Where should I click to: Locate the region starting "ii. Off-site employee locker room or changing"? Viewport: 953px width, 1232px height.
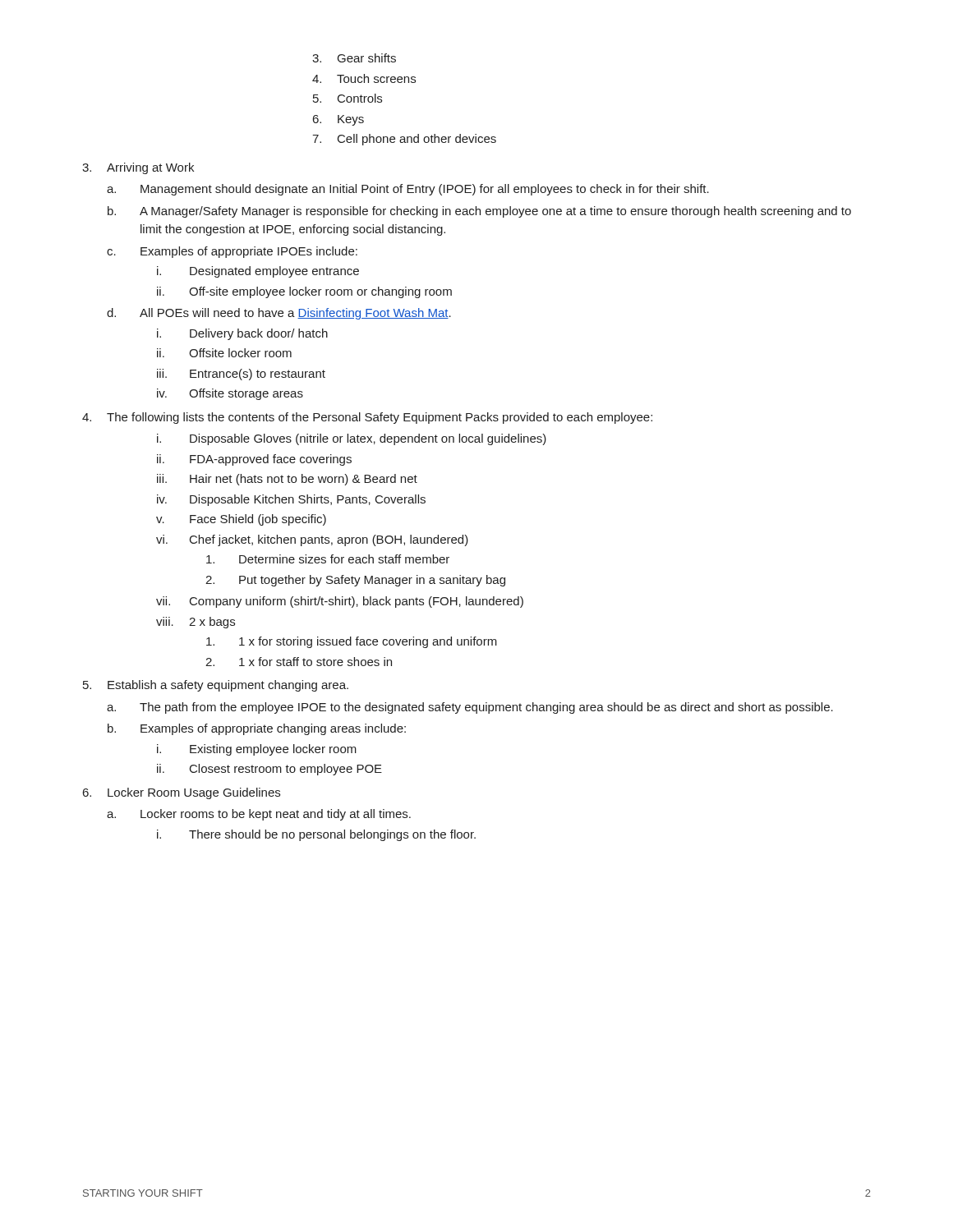tap(304, 292)
